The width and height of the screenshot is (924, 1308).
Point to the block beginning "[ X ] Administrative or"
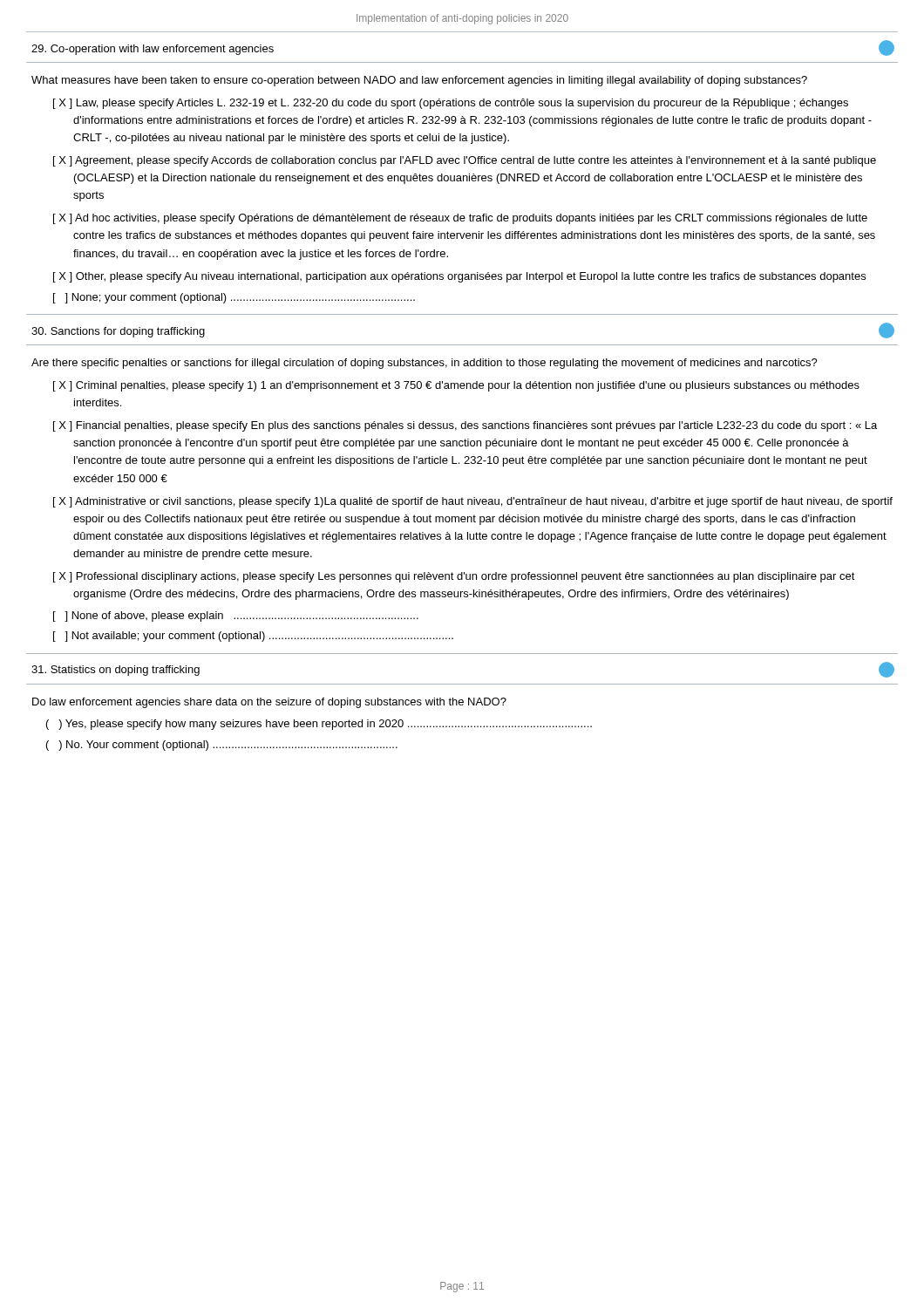pos(472,527)
